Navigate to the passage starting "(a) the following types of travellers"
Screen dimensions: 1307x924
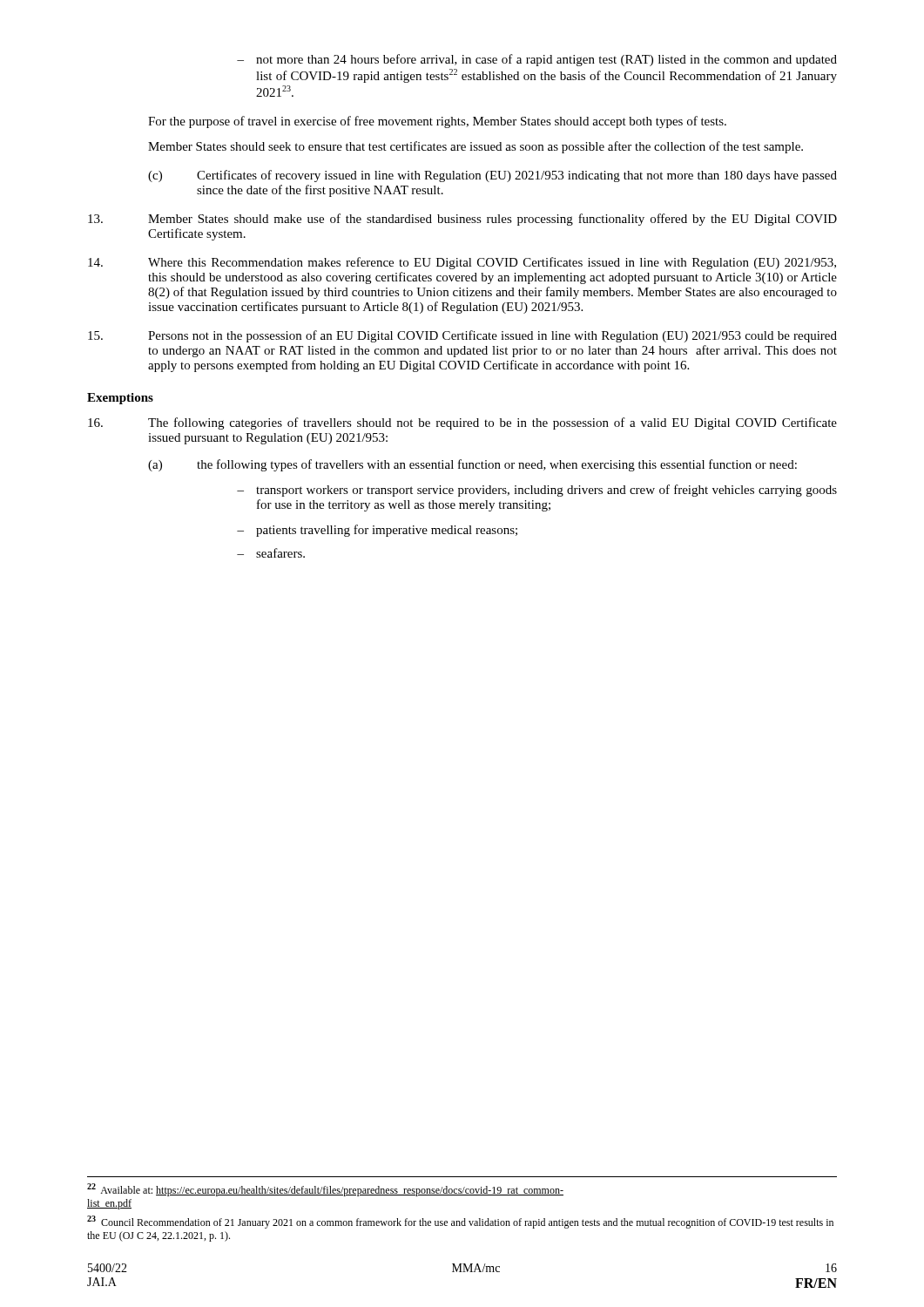pyautogui.click(x=492, y=465)
